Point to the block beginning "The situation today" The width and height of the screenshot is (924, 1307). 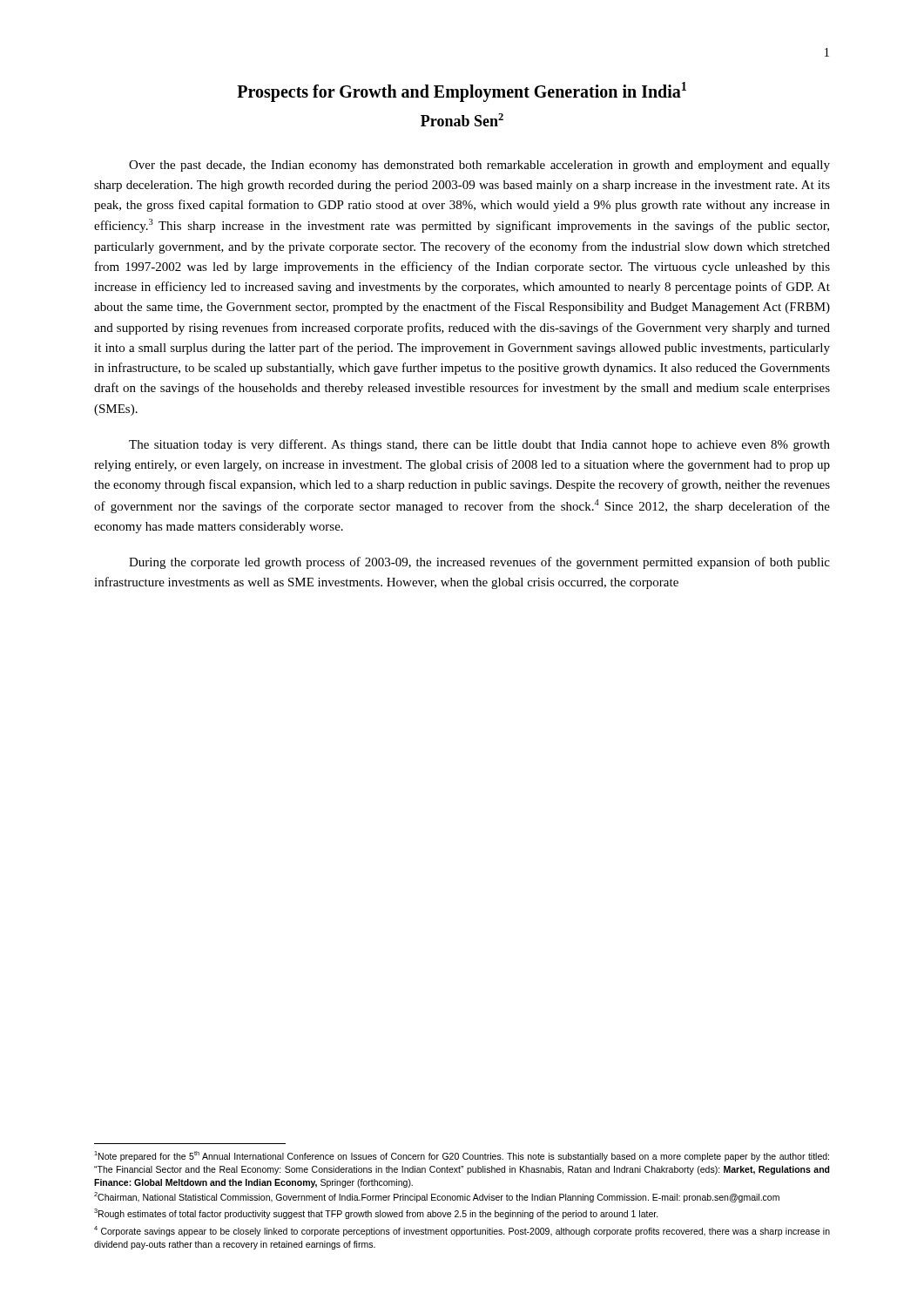[x=462, y=485]
